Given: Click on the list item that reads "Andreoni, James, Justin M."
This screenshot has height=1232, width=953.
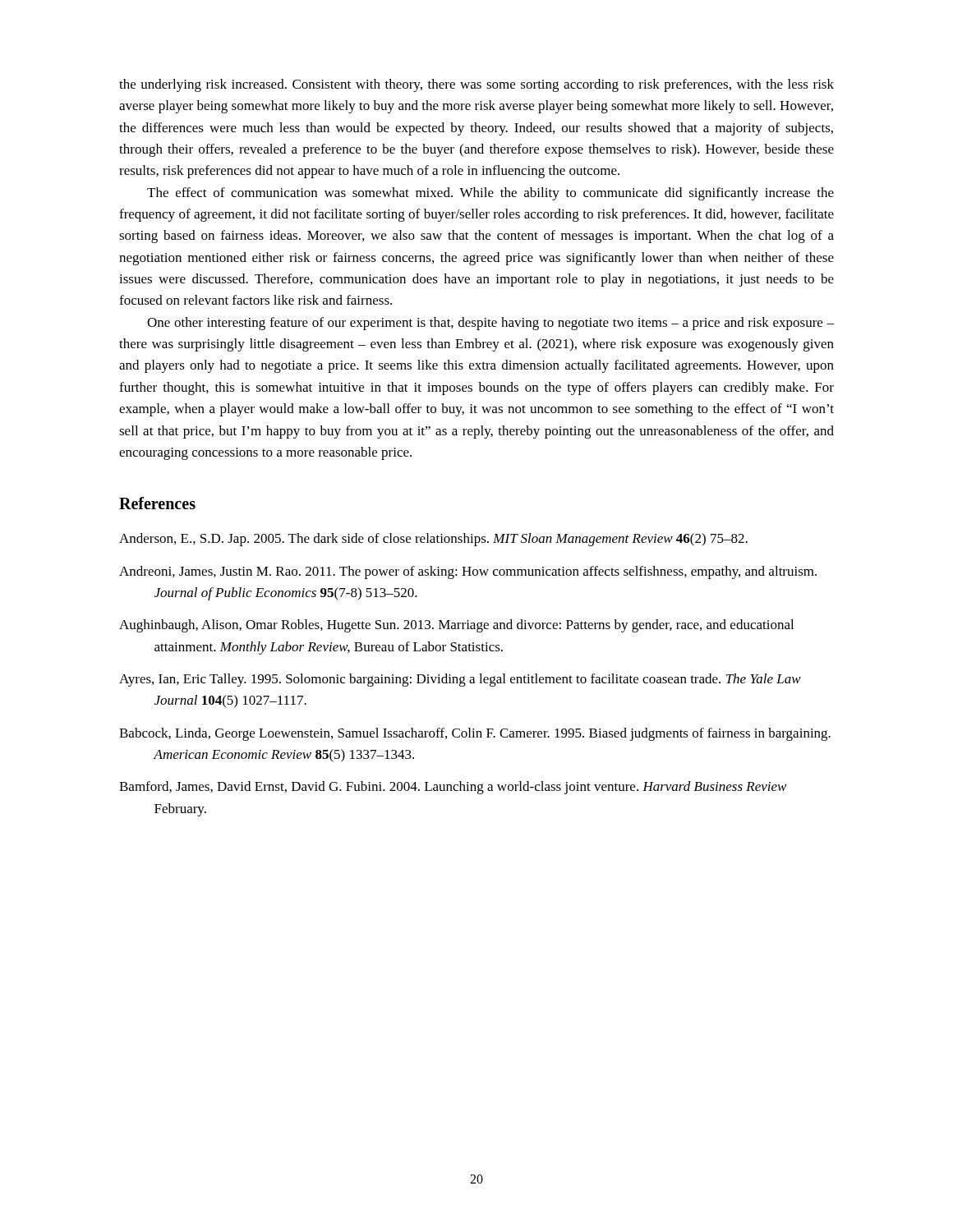Looking at the screenshot, I should coord(468,582).
